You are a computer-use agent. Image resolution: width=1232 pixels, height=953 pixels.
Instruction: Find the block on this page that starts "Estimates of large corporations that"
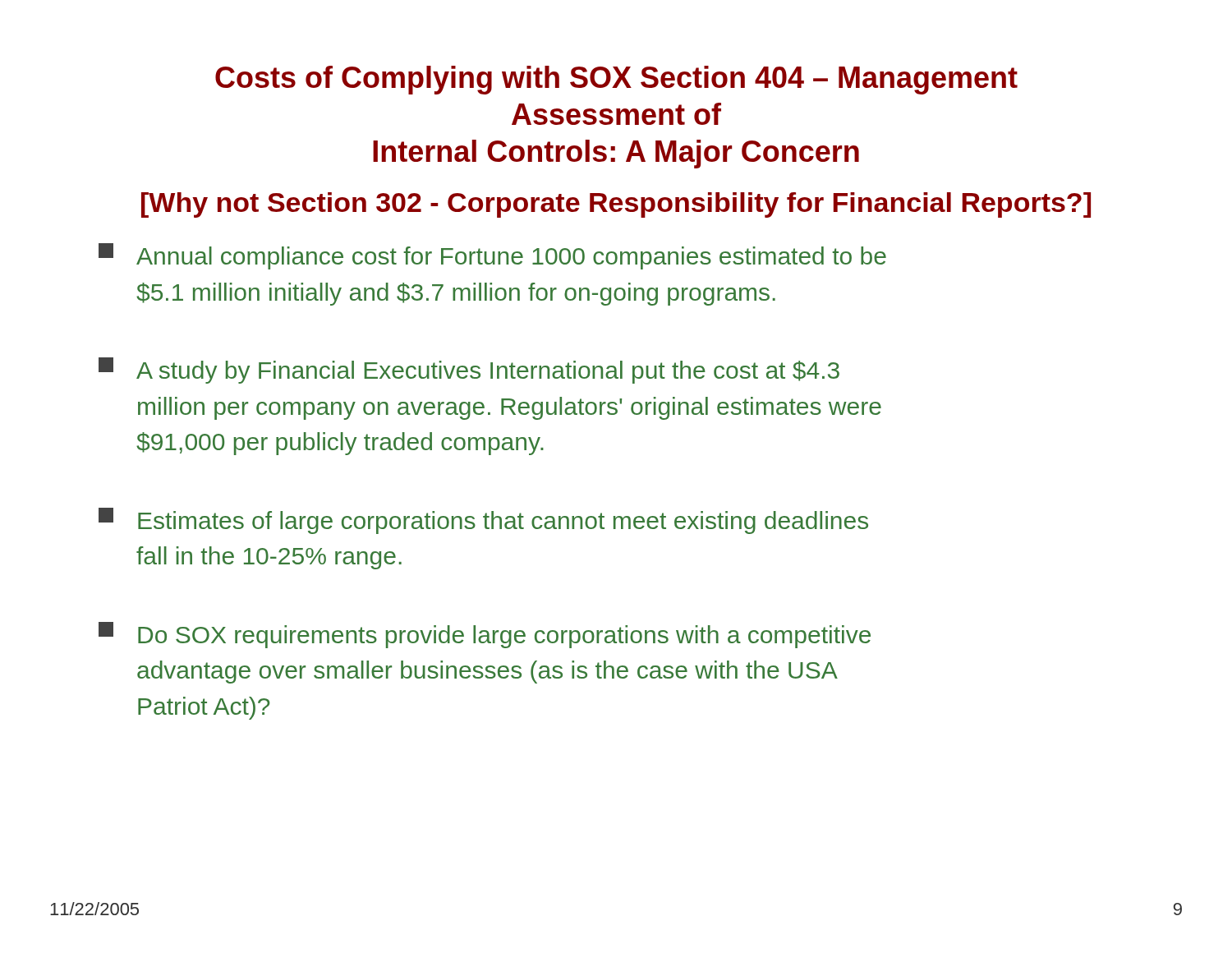(484, 538)
